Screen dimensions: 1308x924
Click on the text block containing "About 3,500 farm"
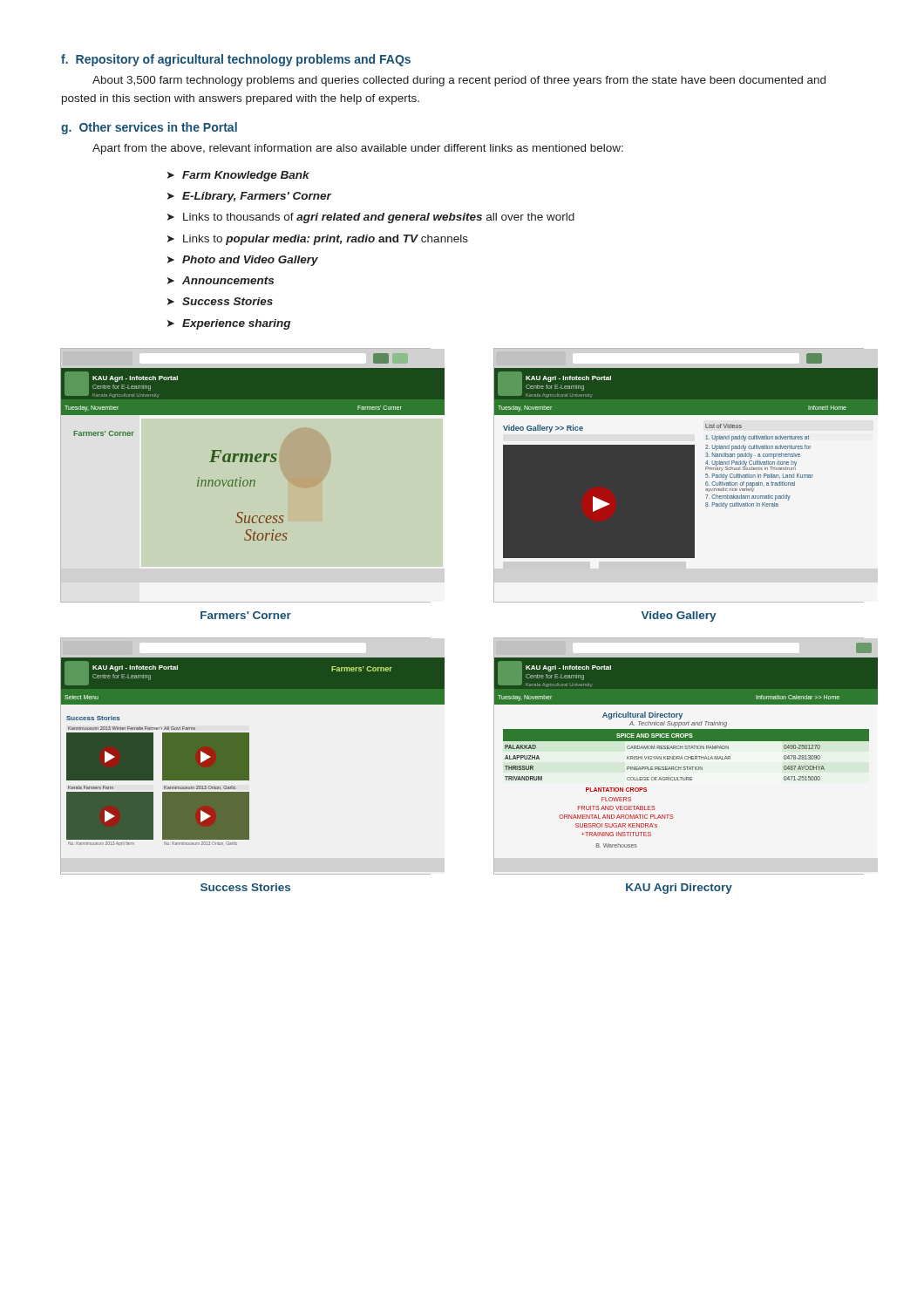point(444,89)
